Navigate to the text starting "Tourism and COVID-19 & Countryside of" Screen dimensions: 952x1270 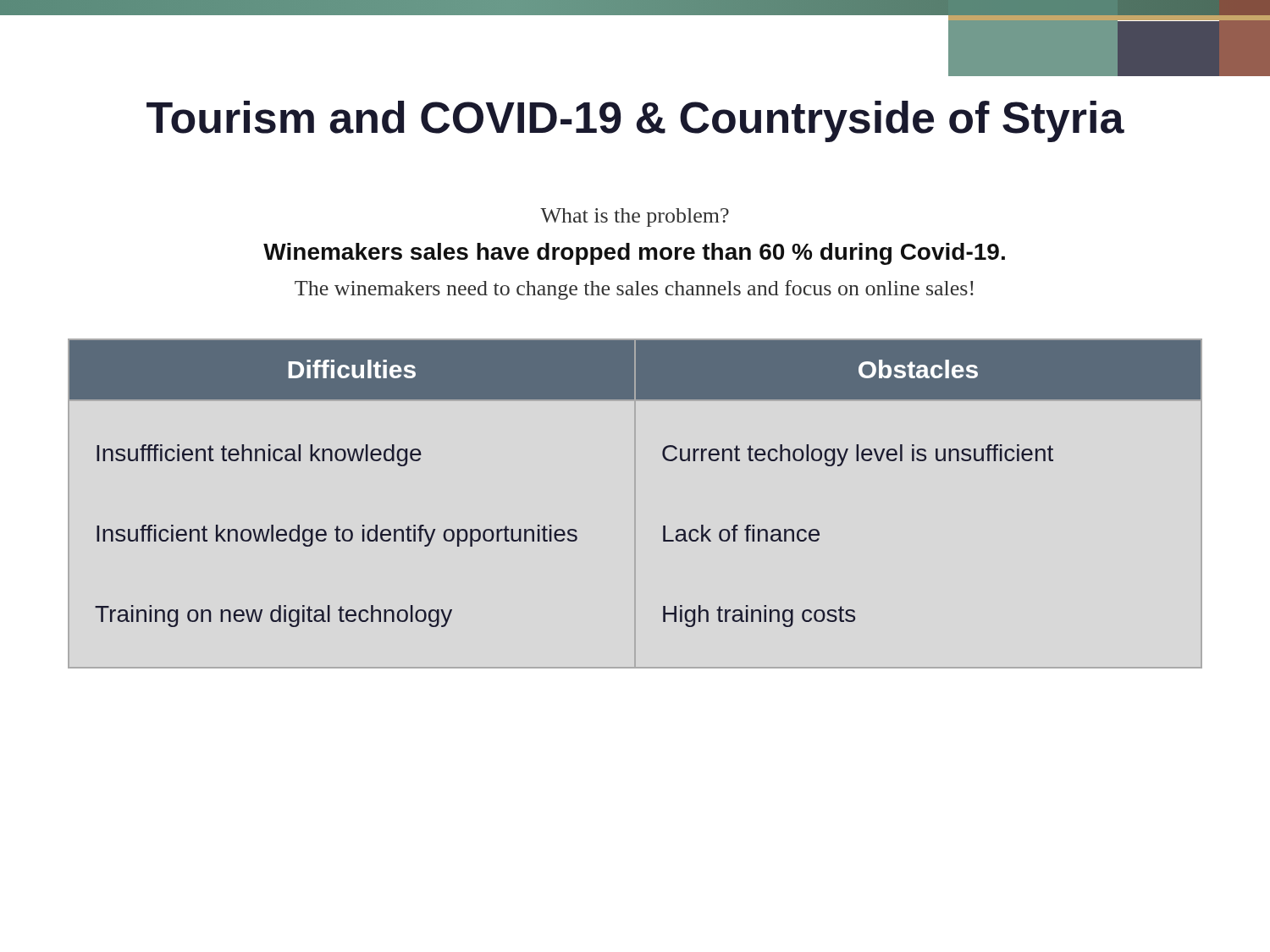[635, 118]
